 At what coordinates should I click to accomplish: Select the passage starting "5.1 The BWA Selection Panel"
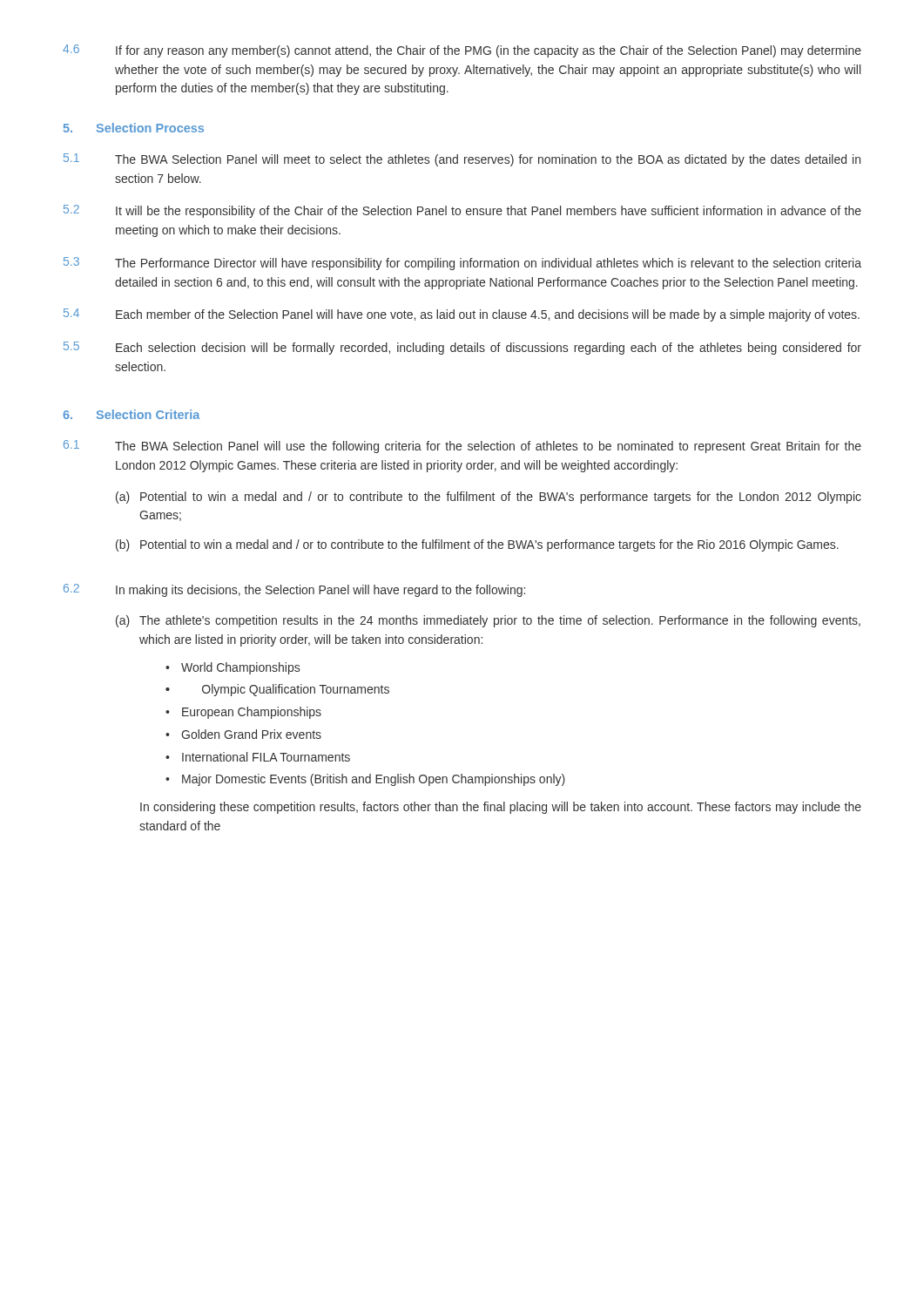(462, 170)
